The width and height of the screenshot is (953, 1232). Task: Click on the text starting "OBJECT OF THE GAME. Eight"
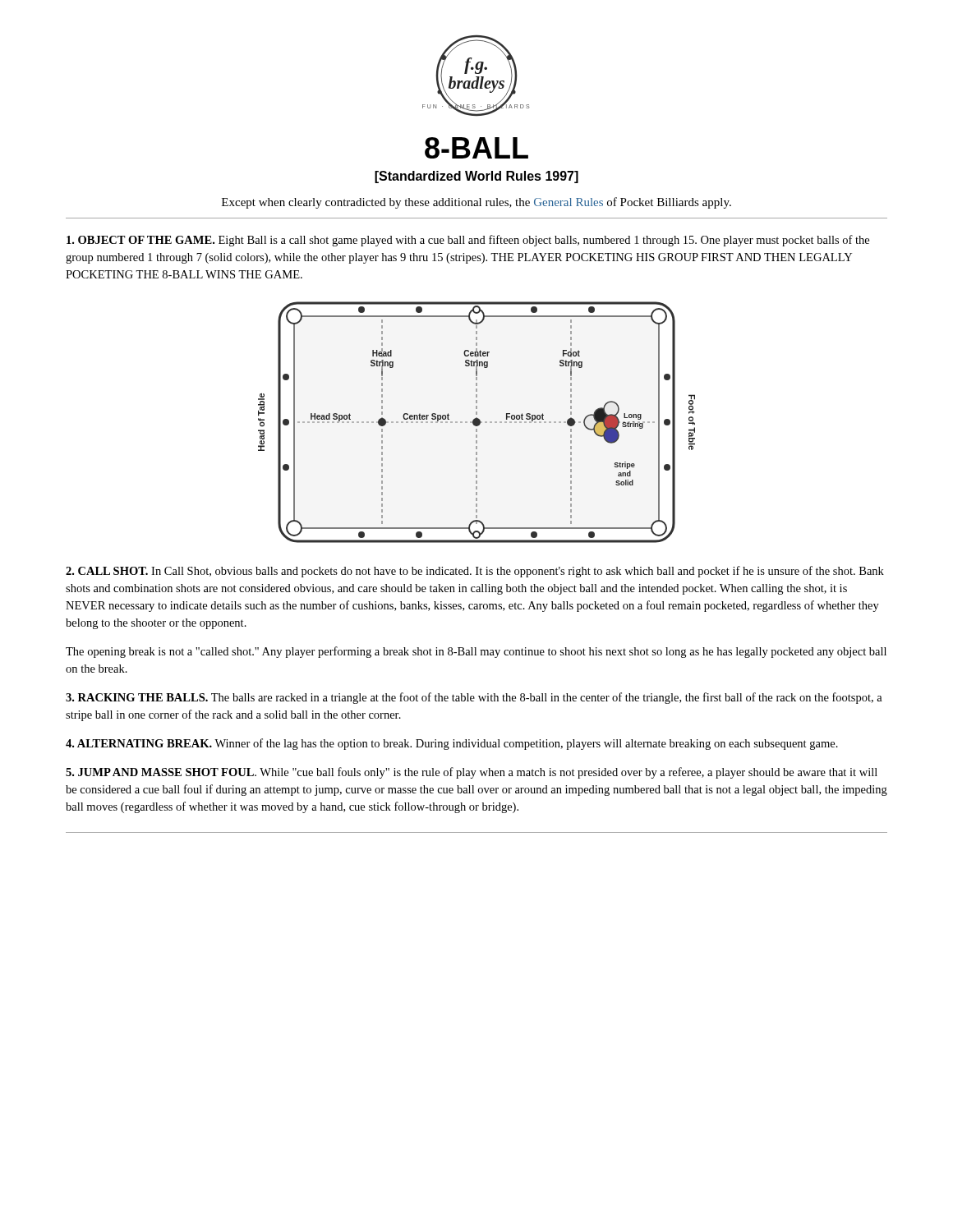(468, 257)
